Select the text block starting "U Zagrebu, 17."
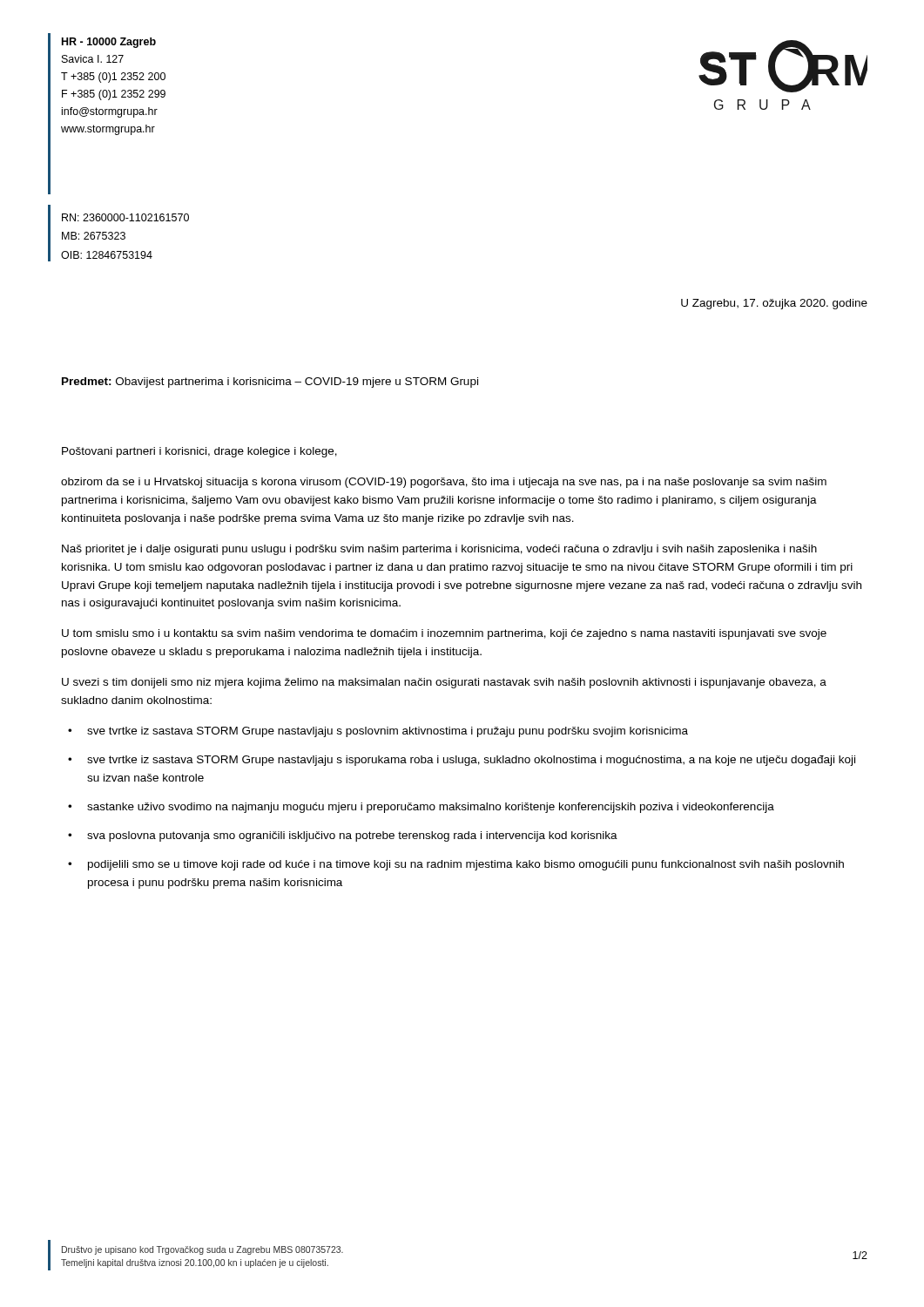Screen dimensions: 1307x924 (x=774, y=303)
